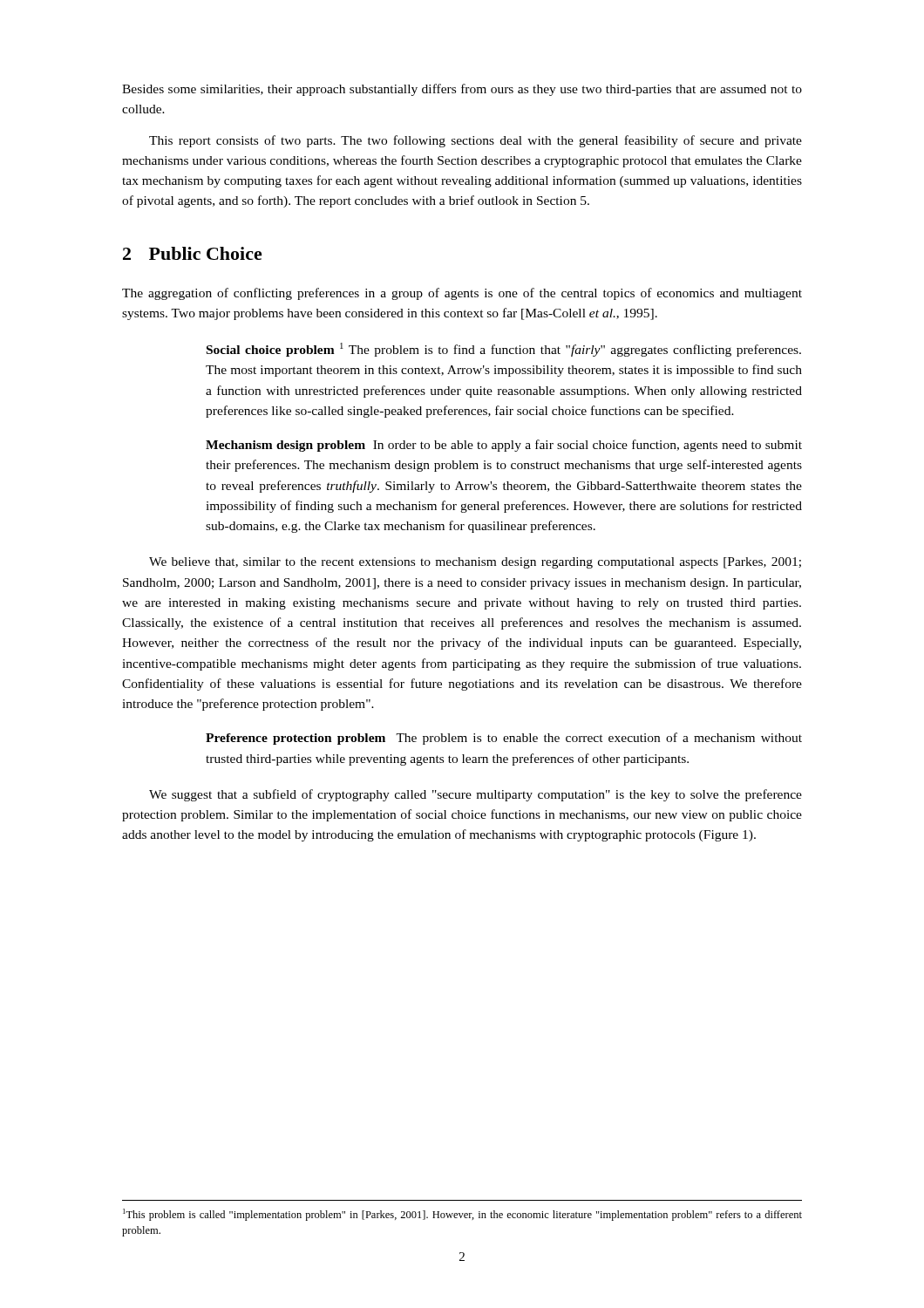Point to the block beginning "We suggest that a subfield of cryptography called"
Image resolution: width=924 pixels, height=1308 pixels.
point(462,814)
